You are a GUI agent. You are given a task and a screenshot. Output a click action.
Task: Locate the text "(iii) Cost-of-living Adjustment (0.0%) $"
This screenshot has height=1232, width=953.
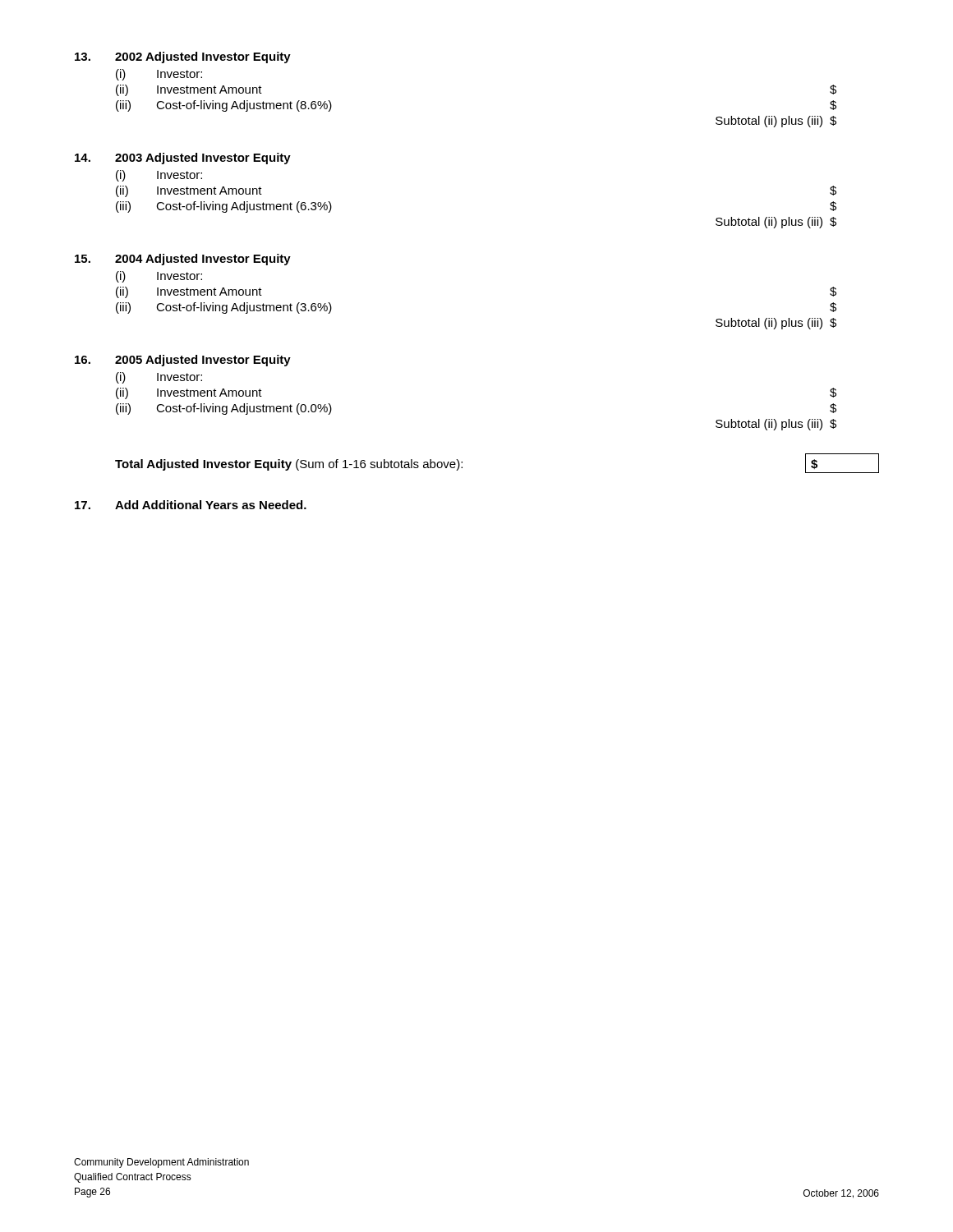point(247,409)
